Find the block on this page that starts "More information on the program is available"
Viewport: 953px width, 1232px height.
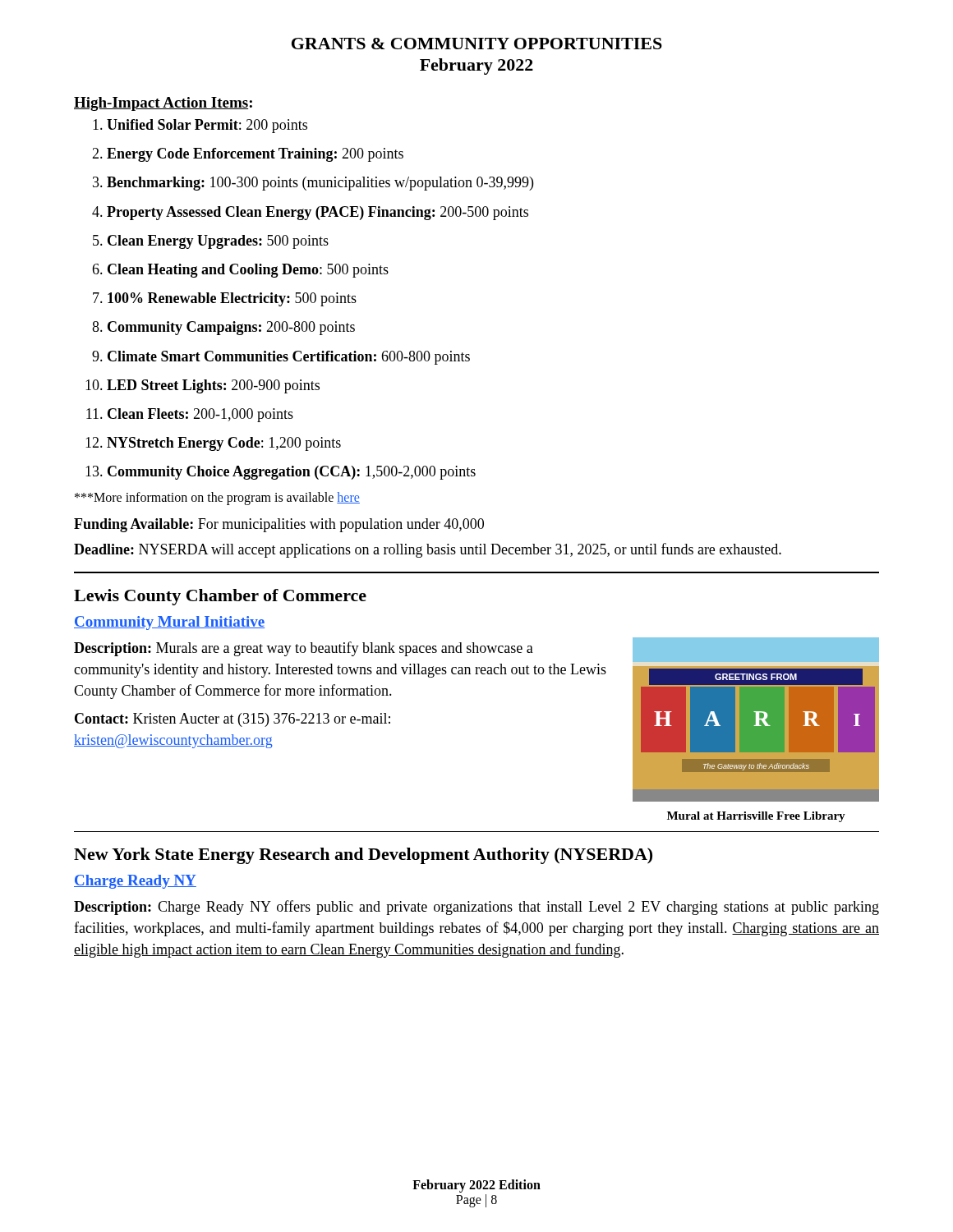tap(217, 498)
